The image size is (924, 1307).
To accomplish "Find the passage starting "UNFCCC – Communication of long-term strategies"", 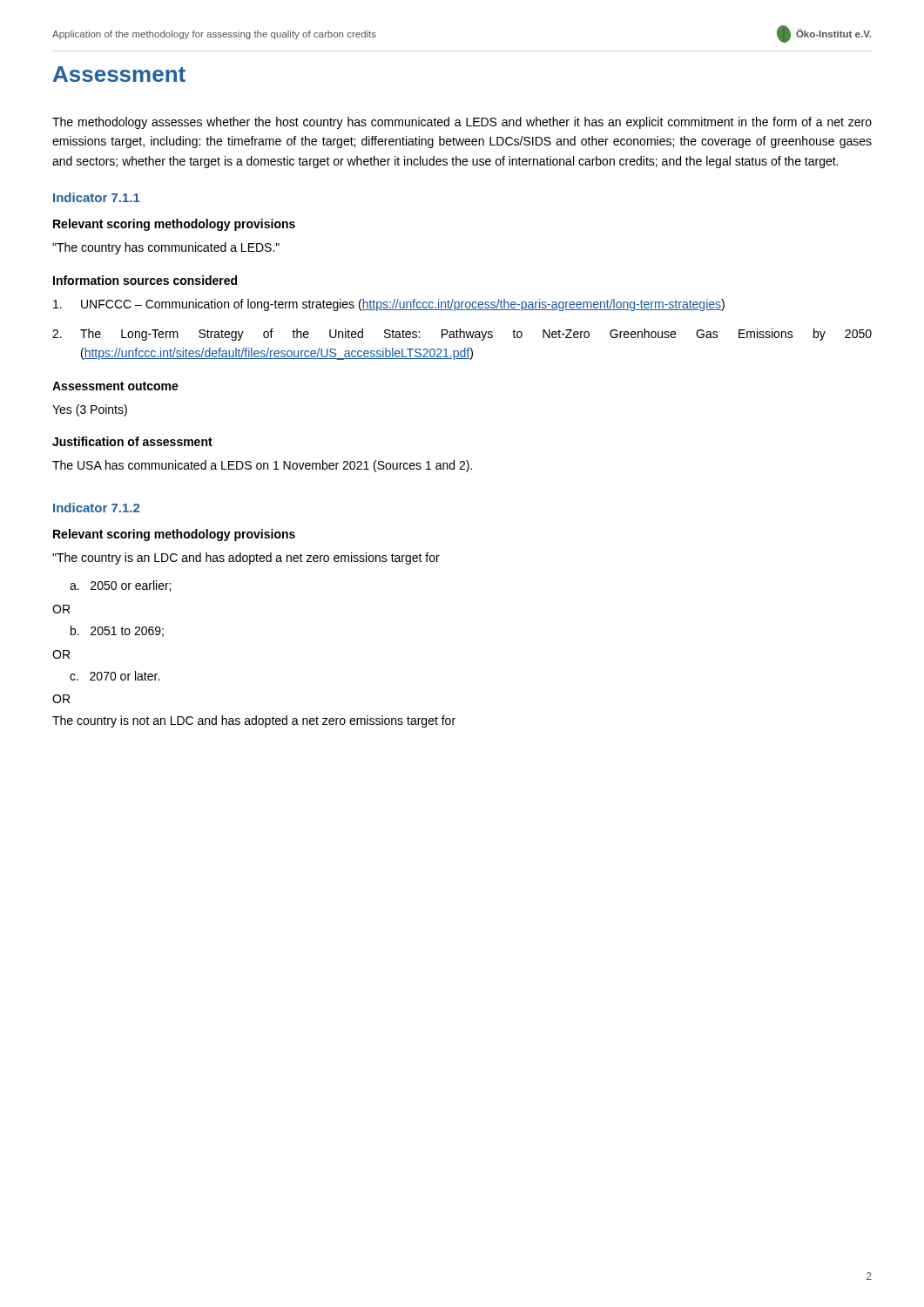I will click(462, 304).
